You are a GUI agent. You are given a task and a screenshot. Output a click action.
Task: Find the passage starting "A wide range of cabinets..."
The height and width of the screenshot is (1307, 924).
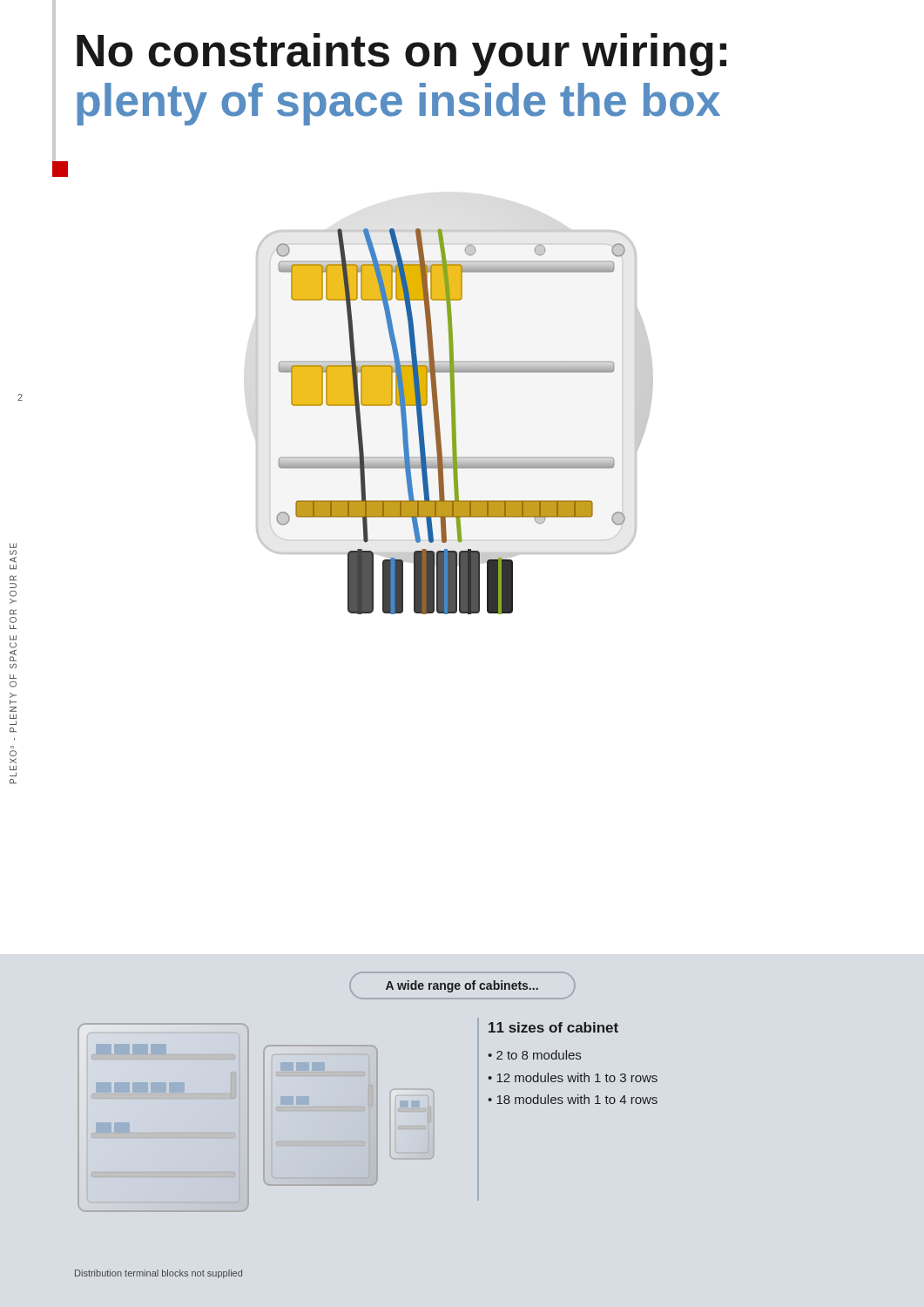tap(462, 985)
